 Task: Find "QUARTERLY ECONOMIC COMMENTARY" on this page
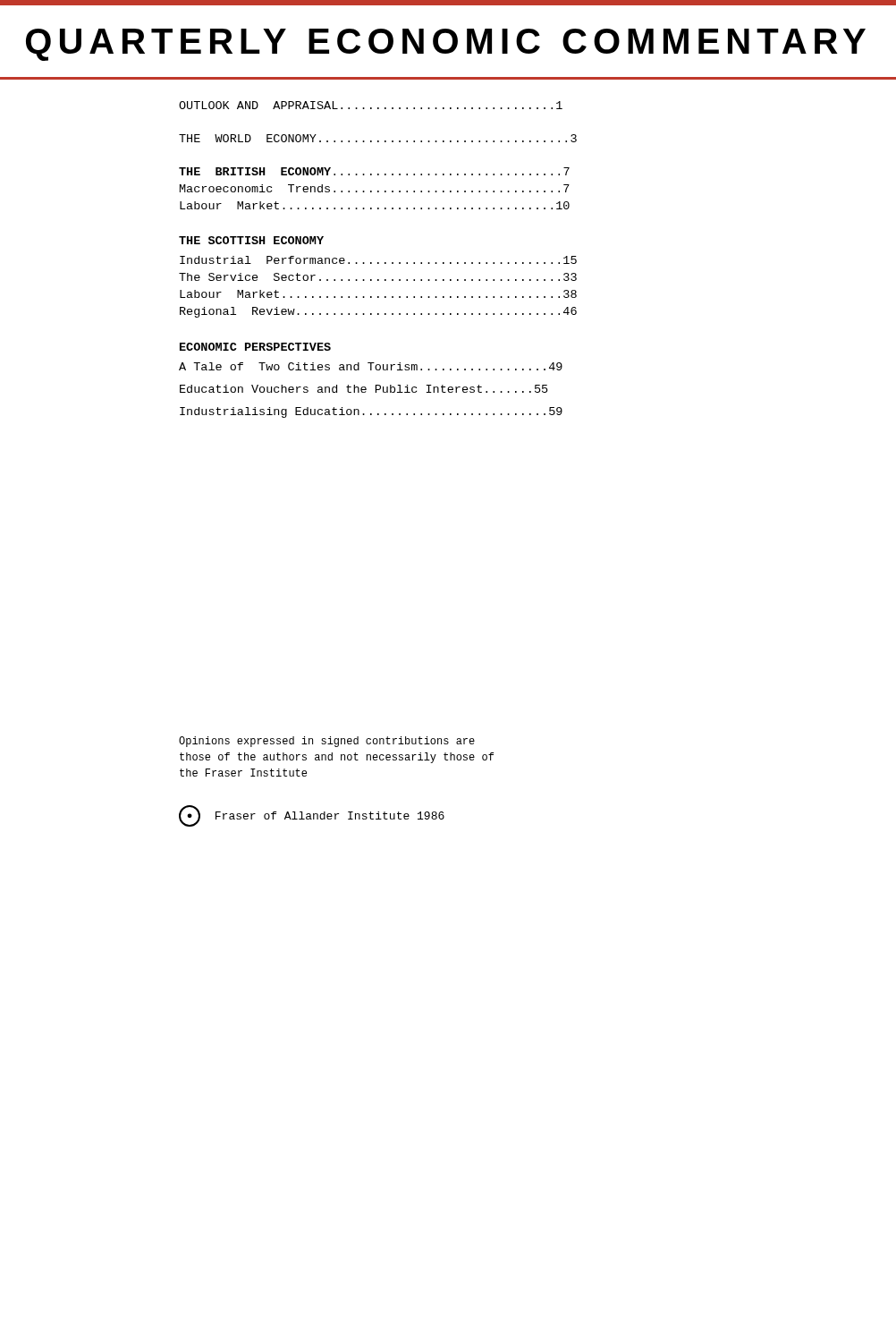point(448,41)
